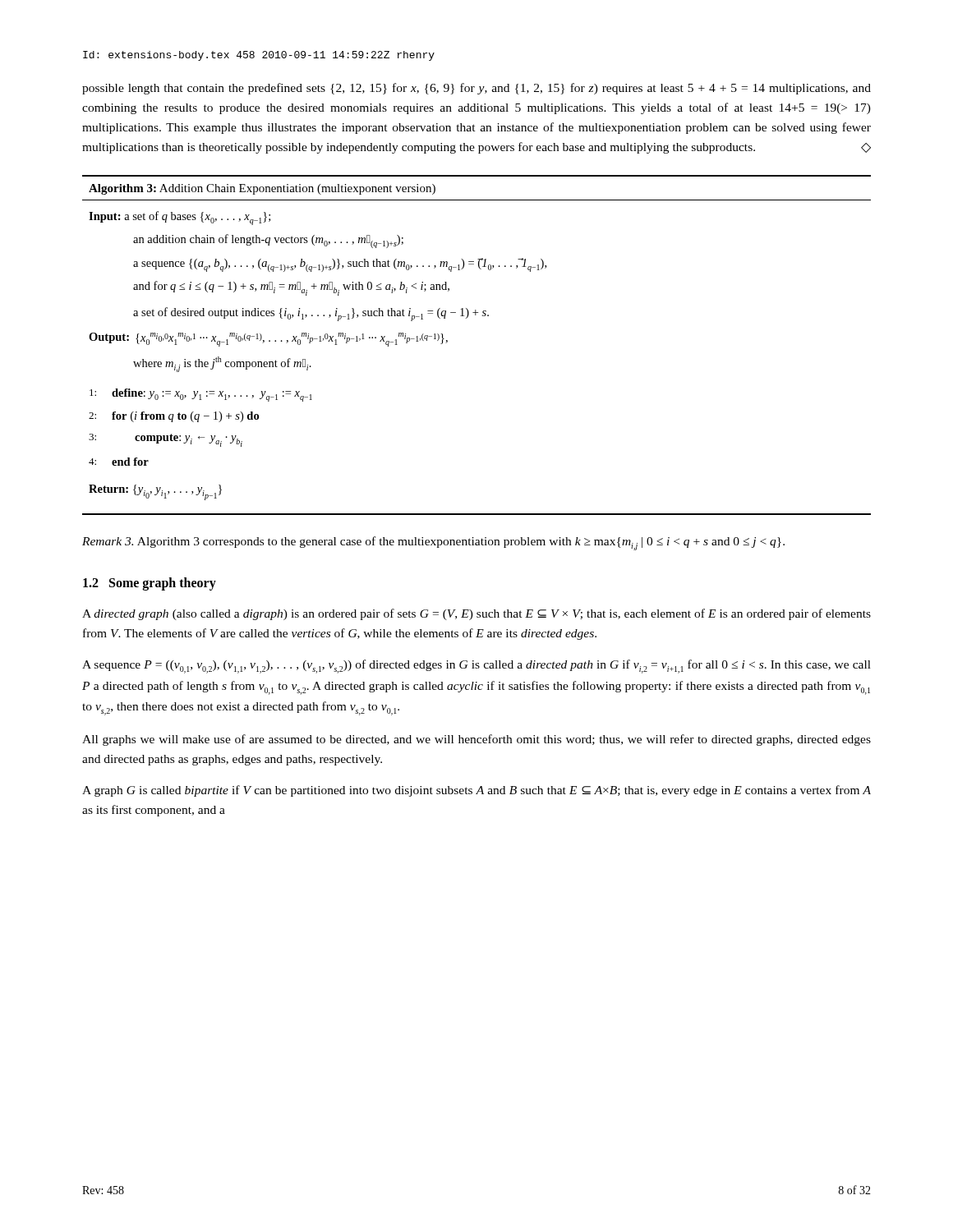953x1232 pixels.
Task: Point to the block beginning "Remark 3. Algorithm"
Action: point(434,542)
